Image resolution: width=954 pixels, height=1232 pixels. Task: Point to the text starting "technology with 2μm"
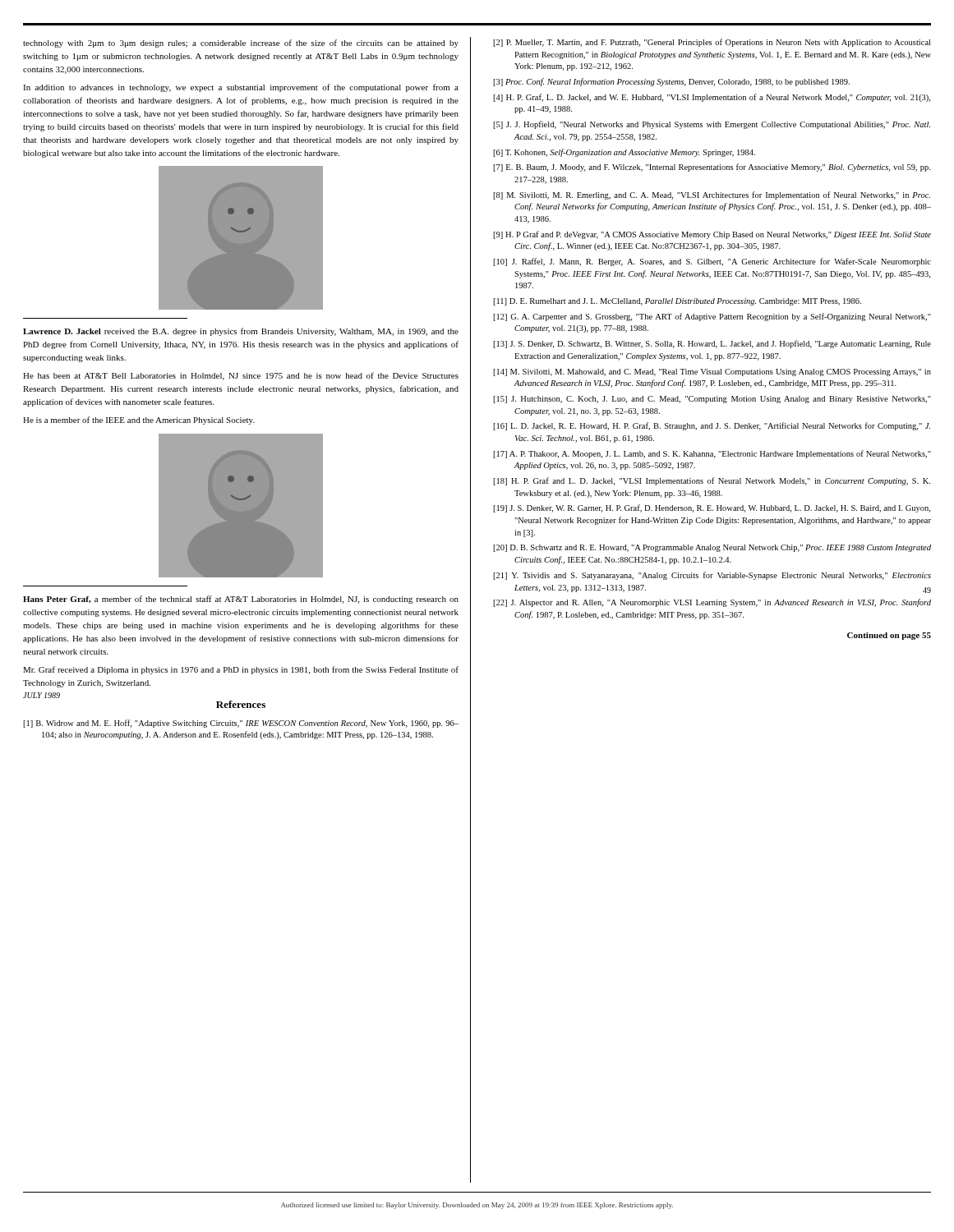[241, 98]
